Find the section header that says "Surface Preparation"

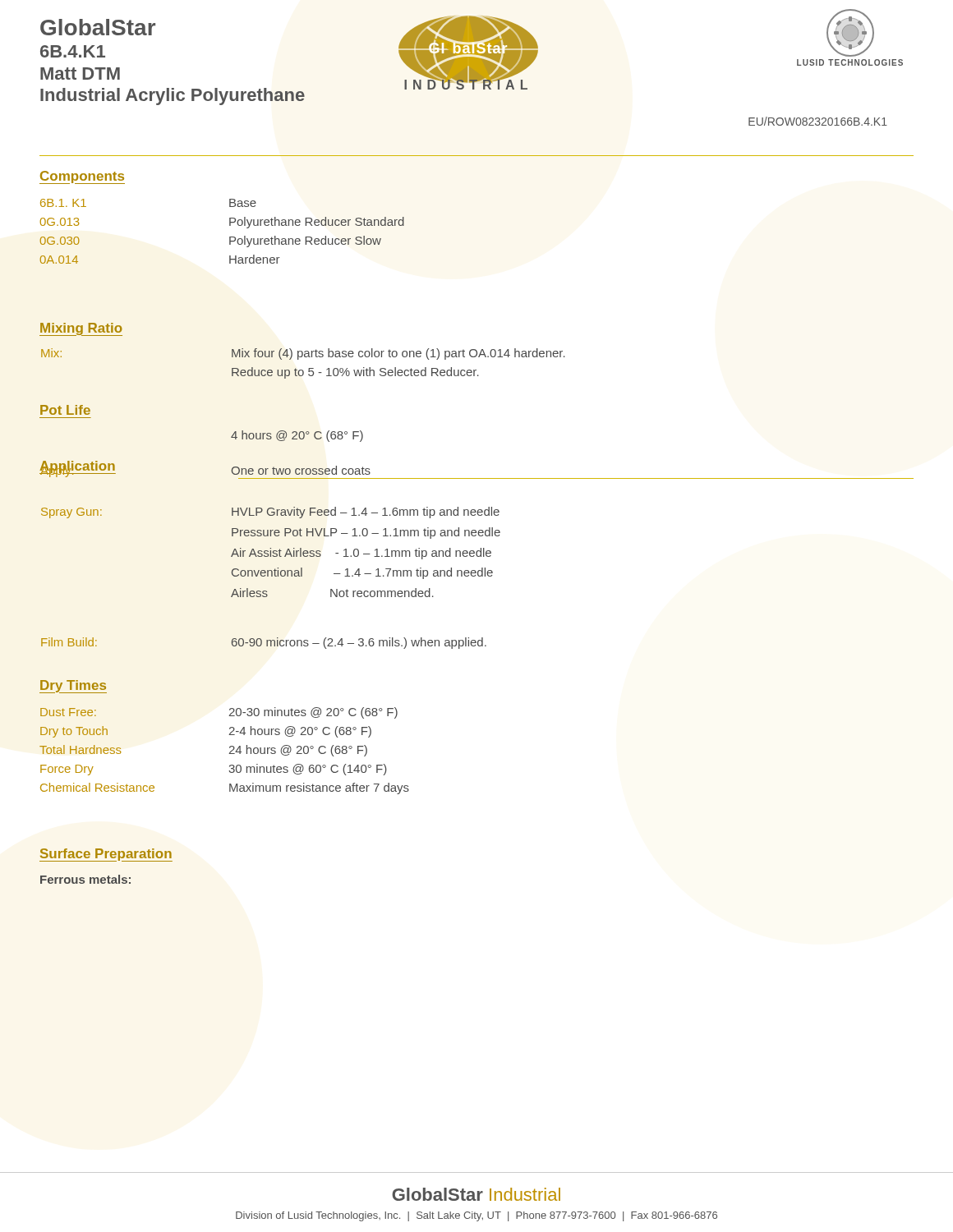click(x=106, y=854)
